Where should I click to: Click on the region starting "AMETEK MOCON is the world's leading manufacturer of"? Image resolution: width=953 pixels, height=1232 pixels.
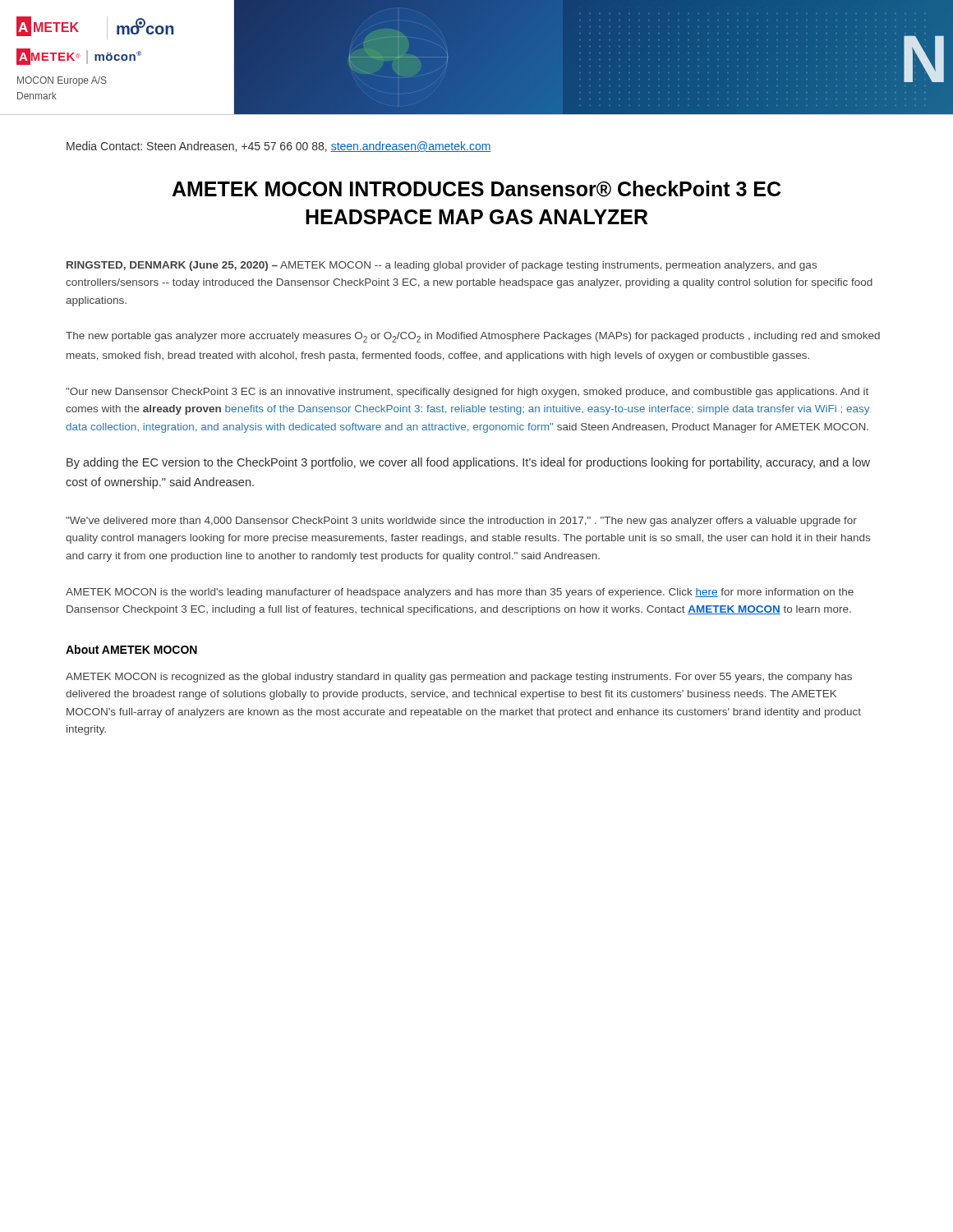pos(460,600)
